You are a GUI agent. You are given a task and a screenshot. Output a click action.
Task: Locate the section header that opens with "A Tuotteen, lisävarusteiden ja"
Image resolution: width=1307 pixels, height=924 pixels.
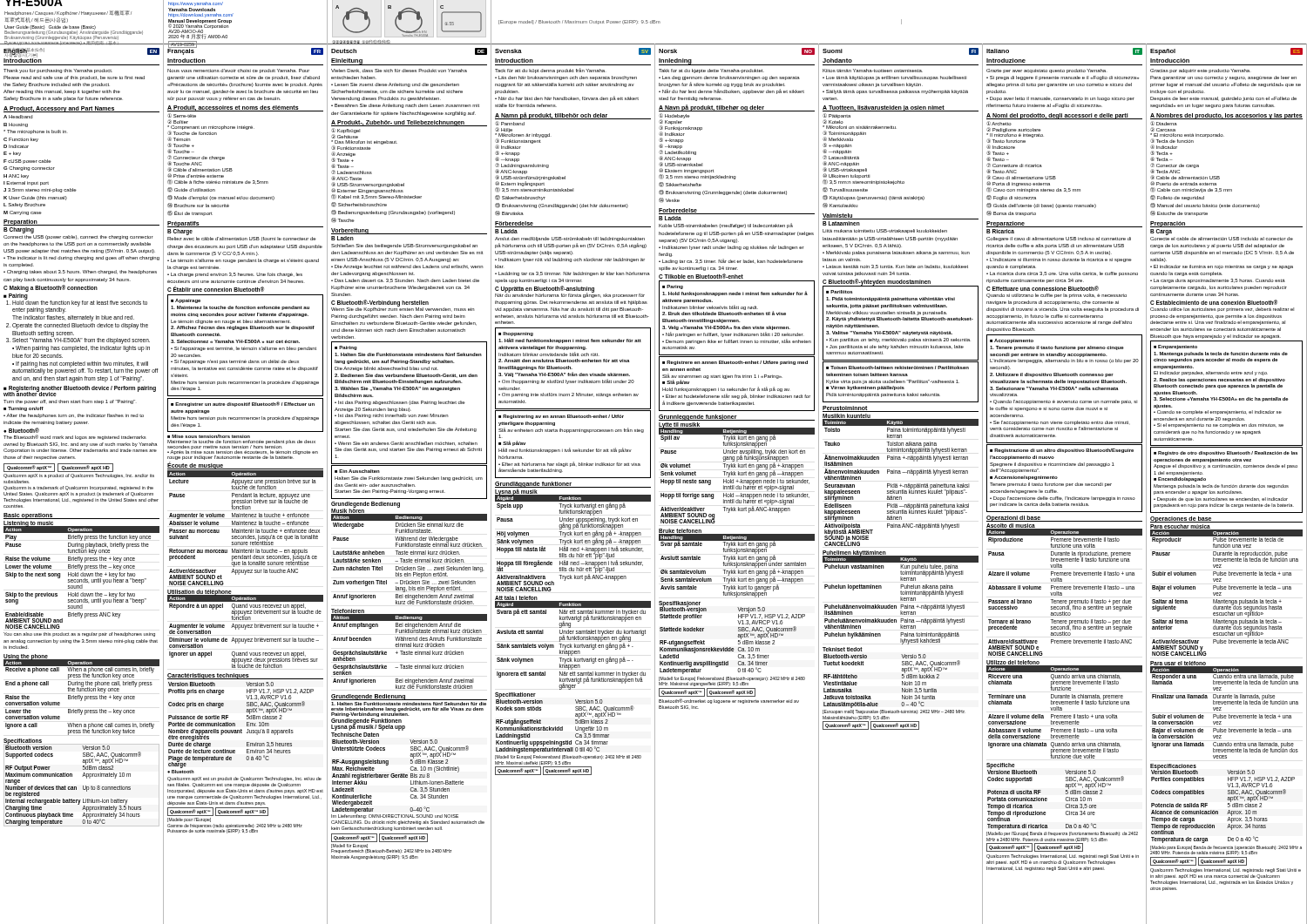[883, 108]
